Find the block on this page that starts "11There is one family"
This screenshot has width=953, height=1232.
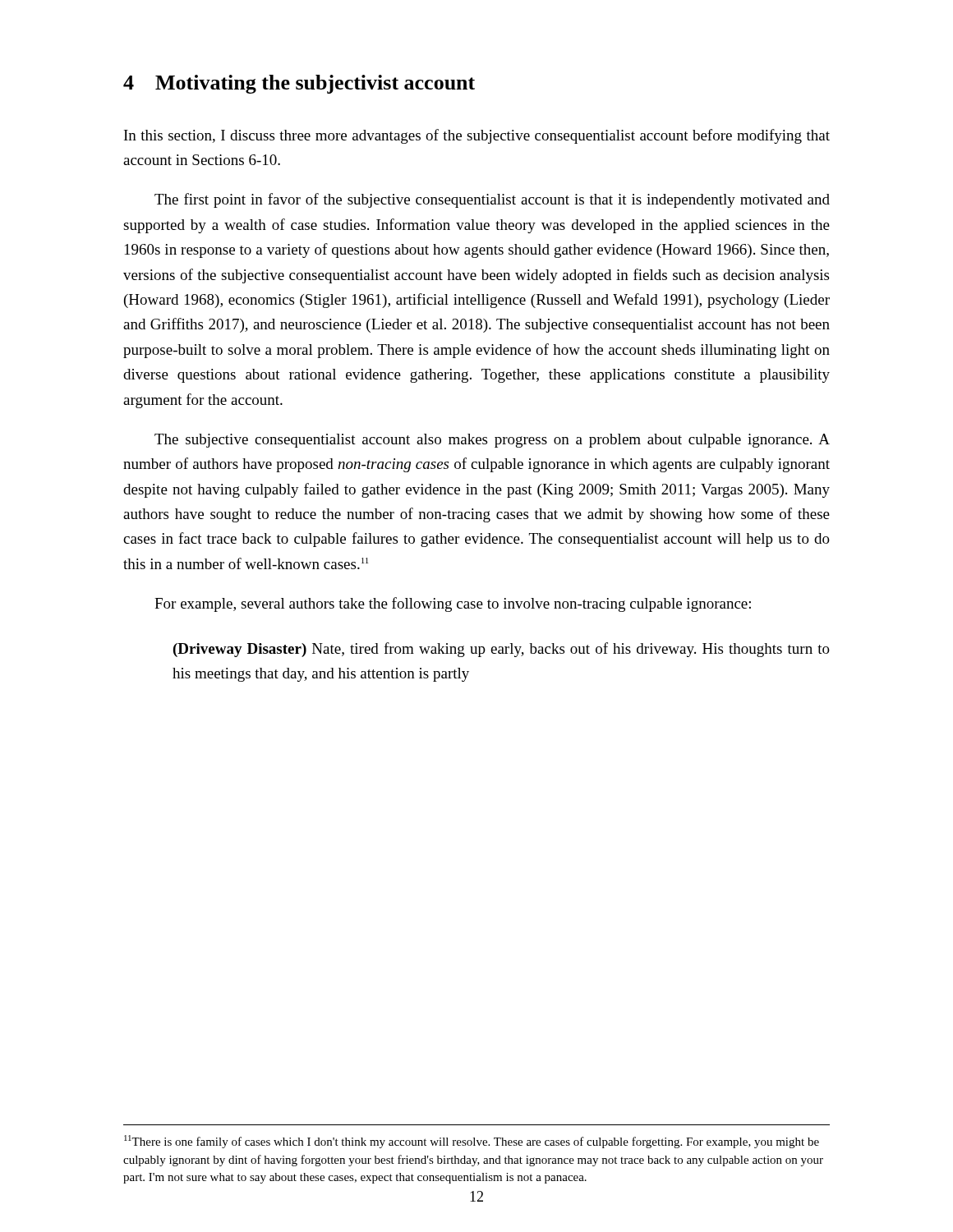473,1158
